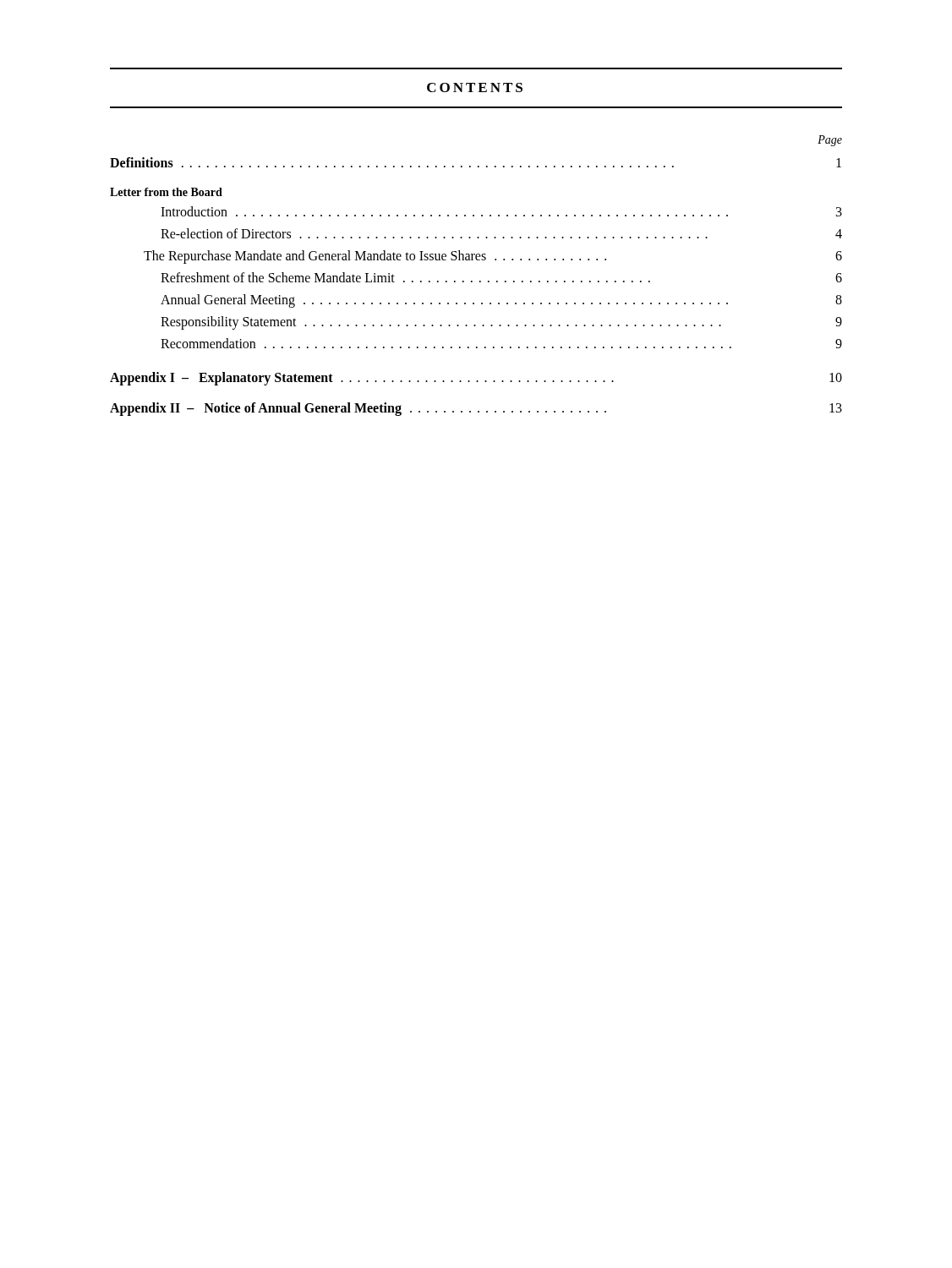This screenshot has width=952, height=1268.
Task: Locate the table with the text "Definitions . ."
Action: click(476, 286)
